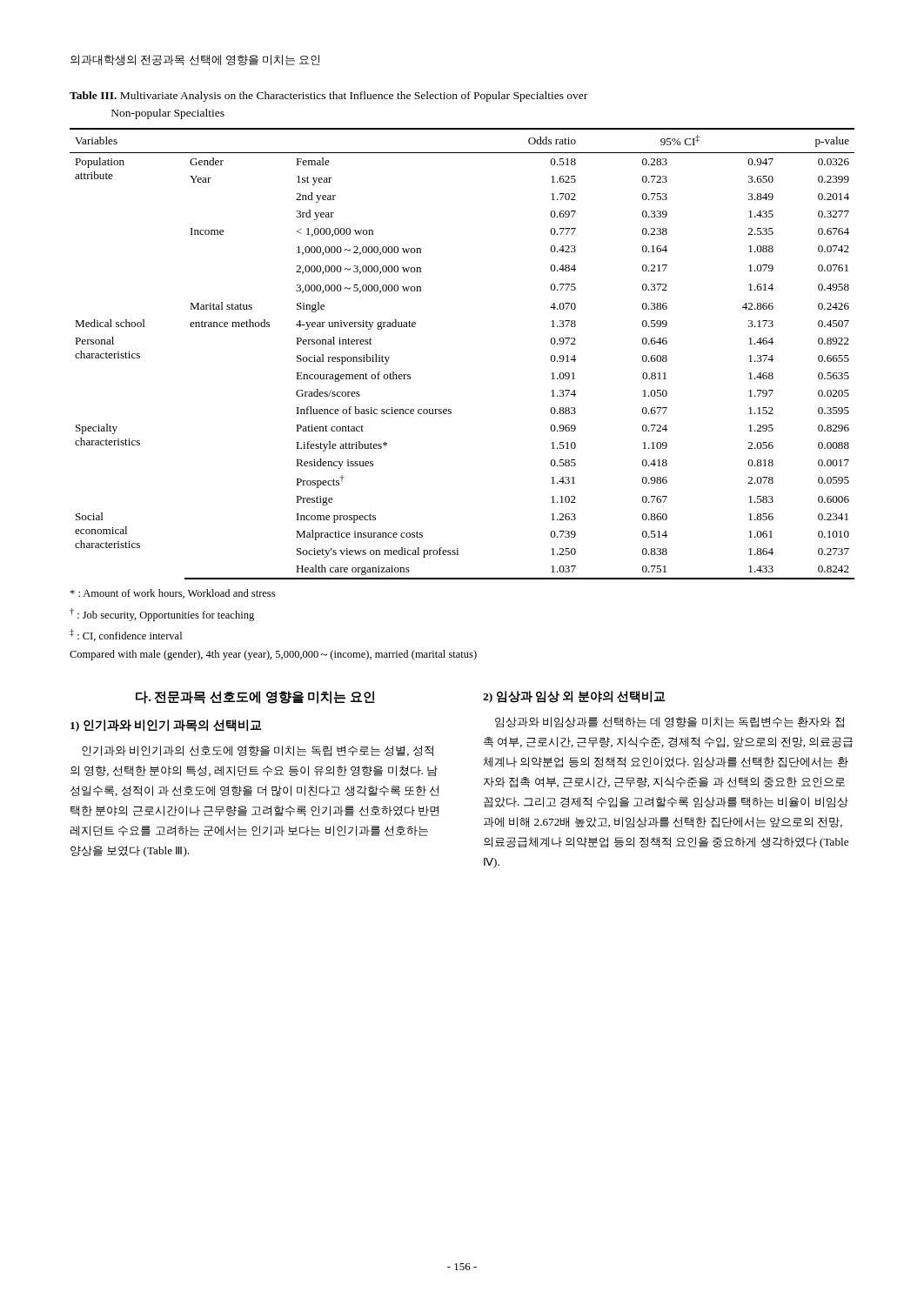The width and height of the screenshot is (924, 1305).
Task: Click on the passage starting ": Amount of work hours, Workload and"
Action: tap(172, 594)
